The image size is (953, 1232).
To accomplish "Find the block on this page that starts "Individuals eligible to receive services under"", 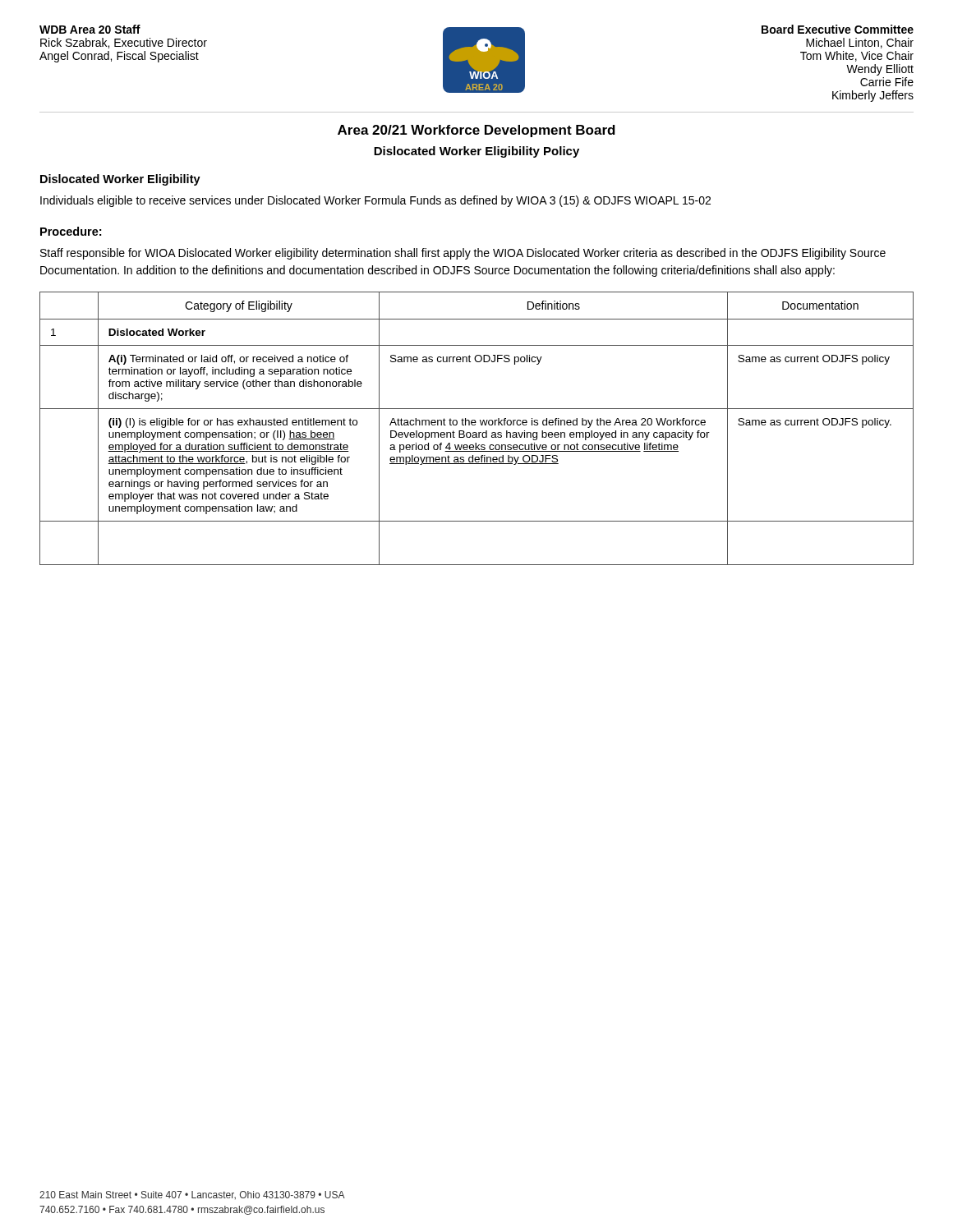I will (x=375, y=200).
